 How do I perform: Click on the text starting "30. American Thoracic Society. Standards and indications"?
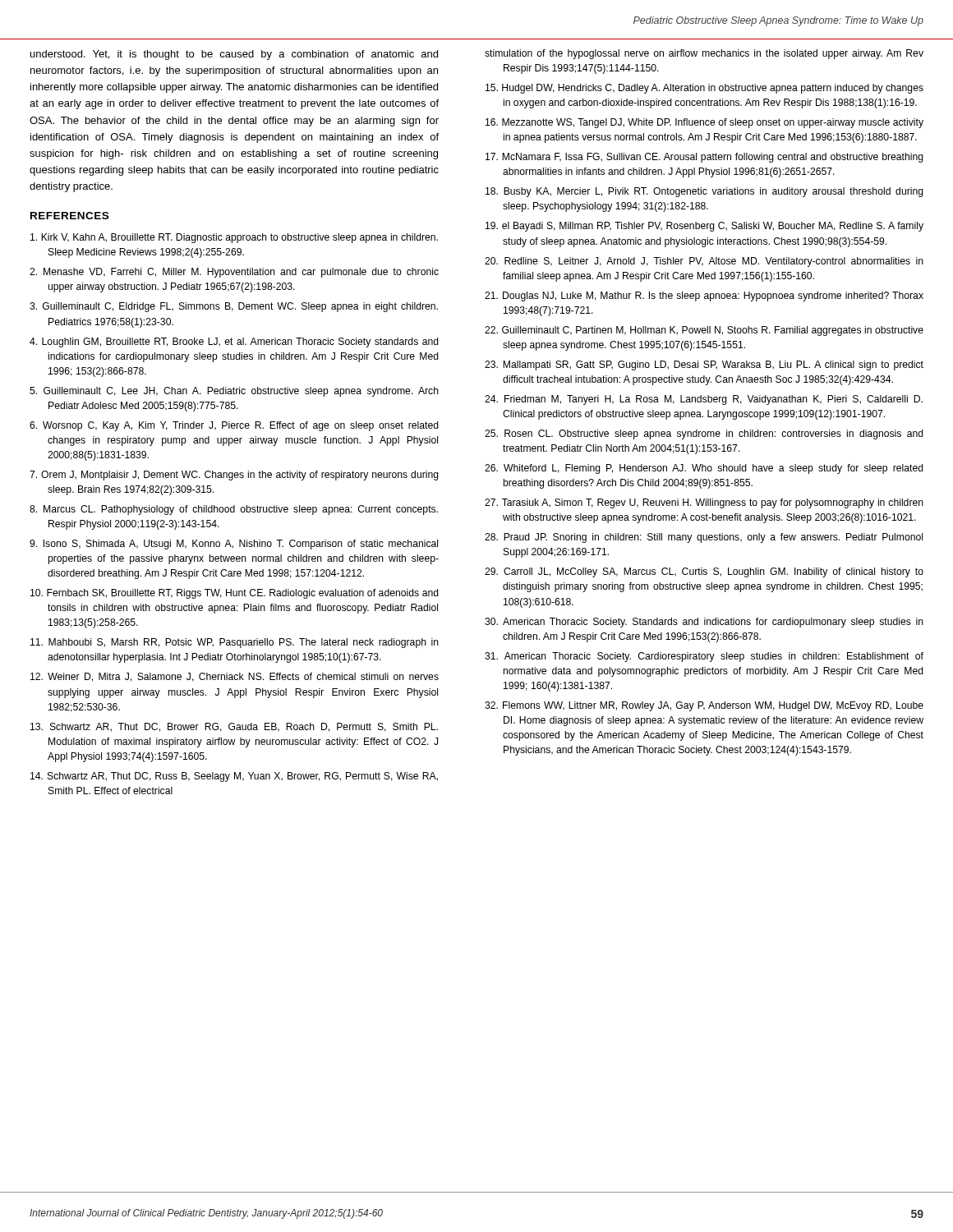[x=704, y=629]
